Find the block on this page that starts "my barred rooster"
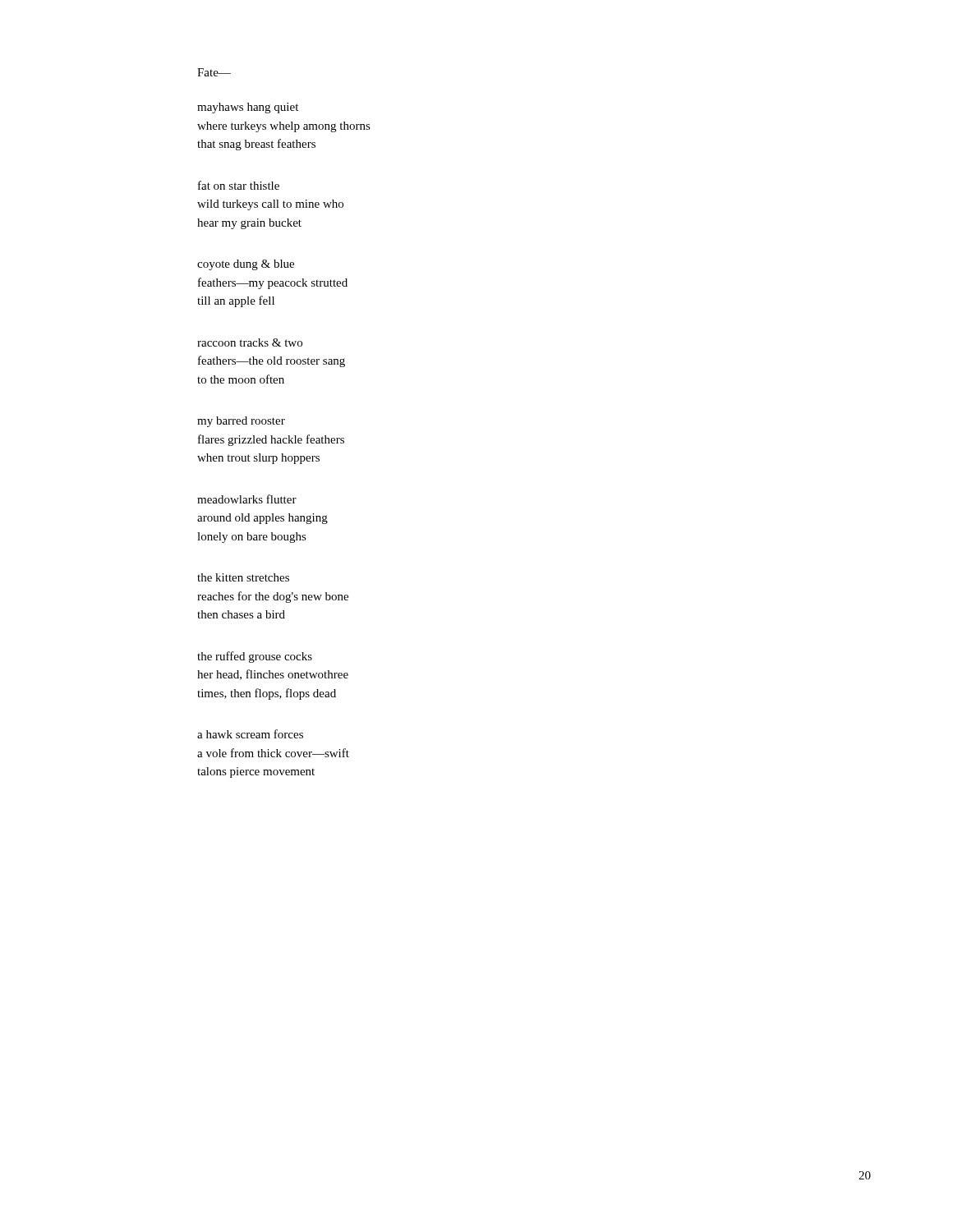This screenshot has height=1232, width=953. pos(271,439)
